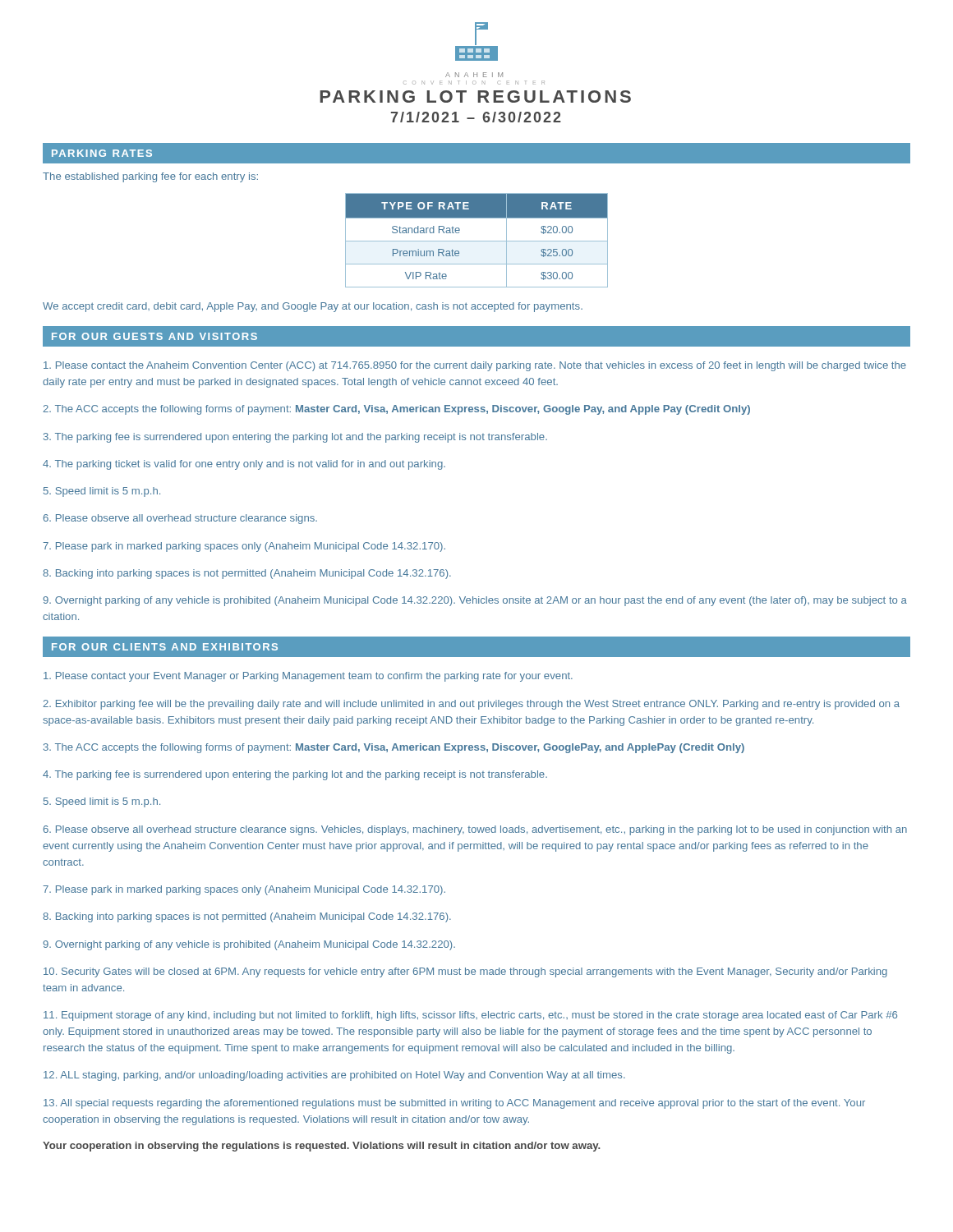The width and height of the screenshot is (953, 1232).
Task: Click on the element starting "12. ALL staging, parking, and/or unloading/loading activities are"
Action: point(476,1076)
